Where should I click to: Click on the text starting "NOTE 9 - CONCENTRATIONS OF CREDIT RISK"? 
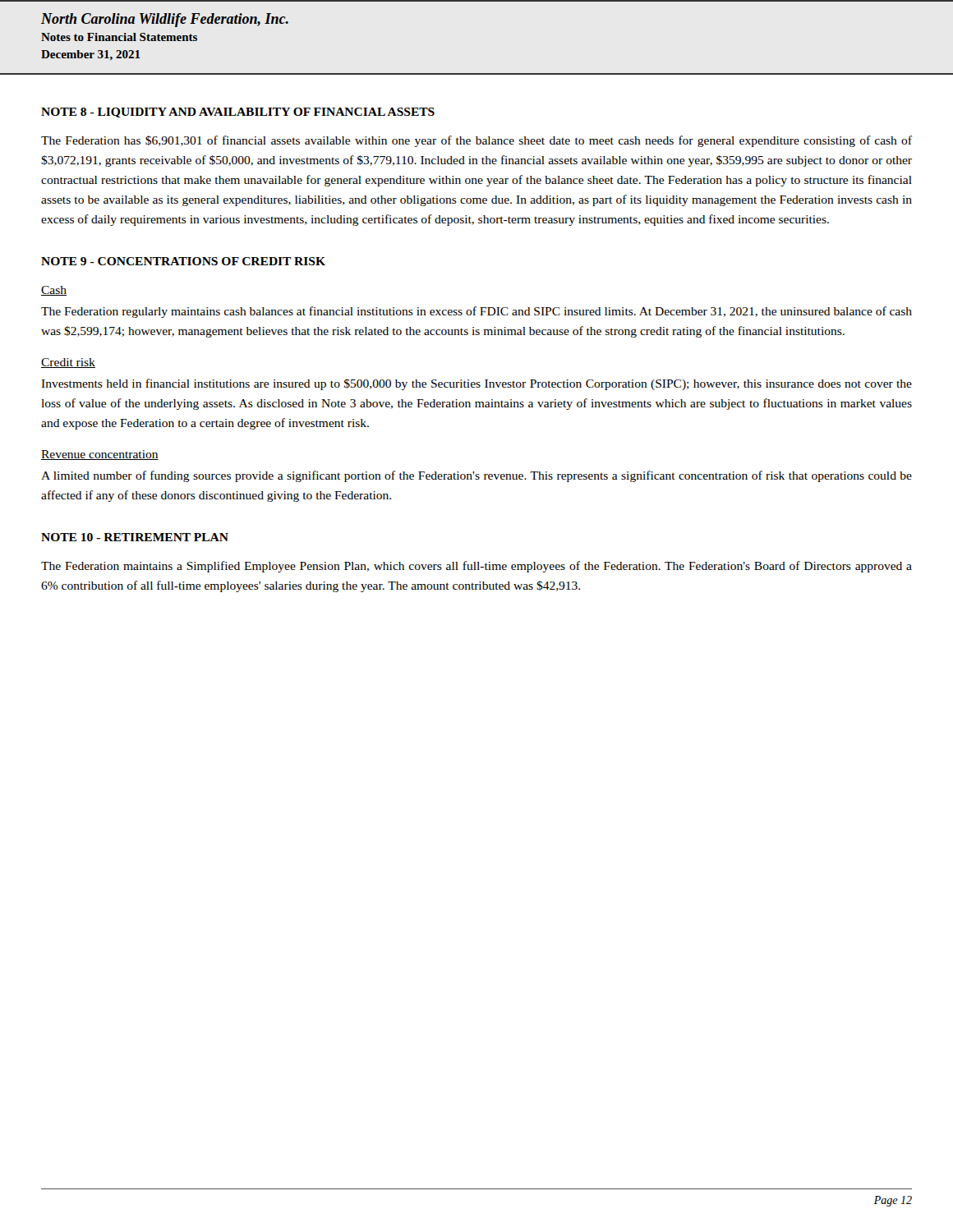click(x=183, y=261)
